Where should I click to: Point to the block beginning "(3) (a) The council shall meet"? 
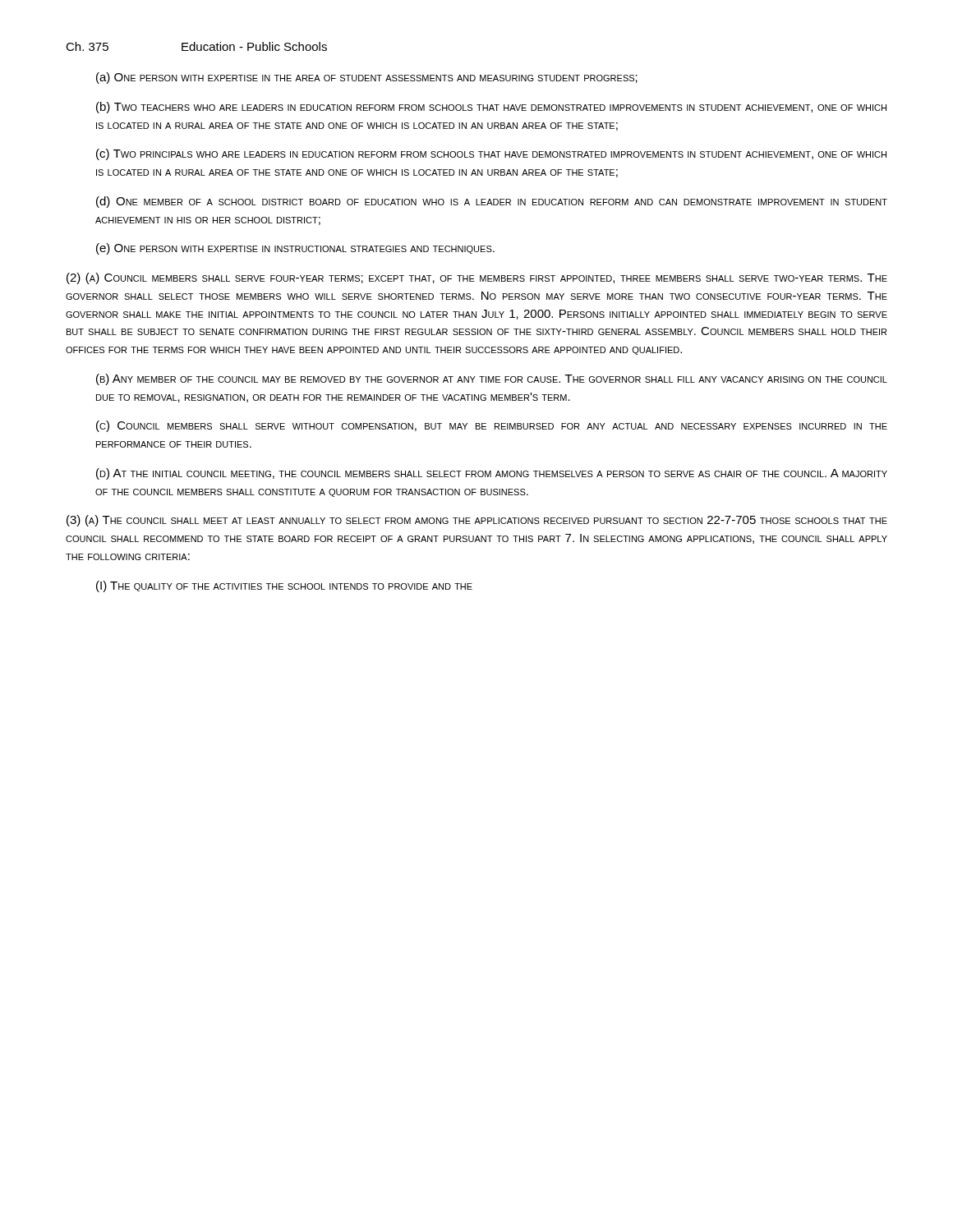click(476, 538)
